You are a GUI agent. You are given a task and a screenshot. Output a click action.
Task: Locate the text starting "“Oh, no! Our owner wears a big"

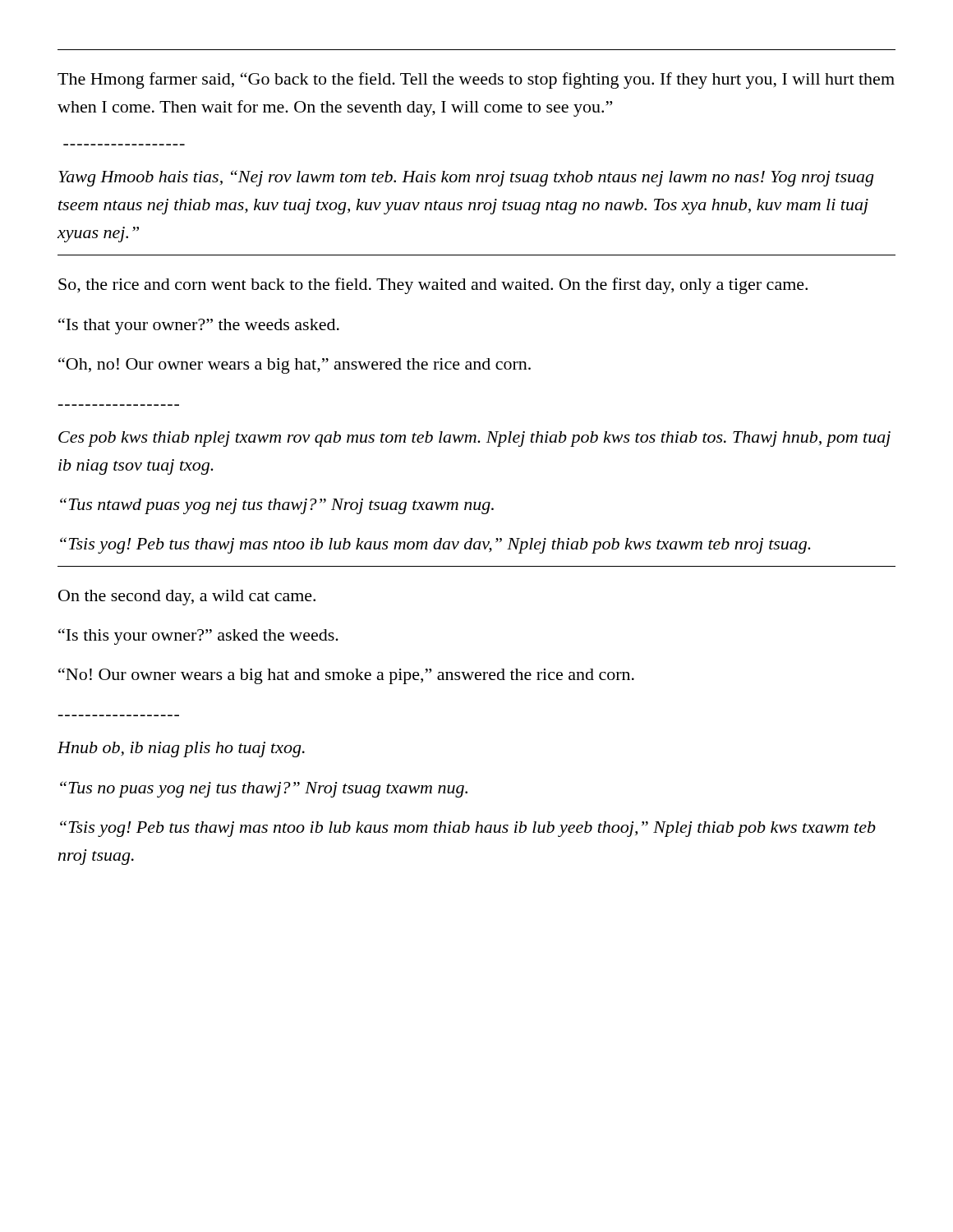pos(295,363)
